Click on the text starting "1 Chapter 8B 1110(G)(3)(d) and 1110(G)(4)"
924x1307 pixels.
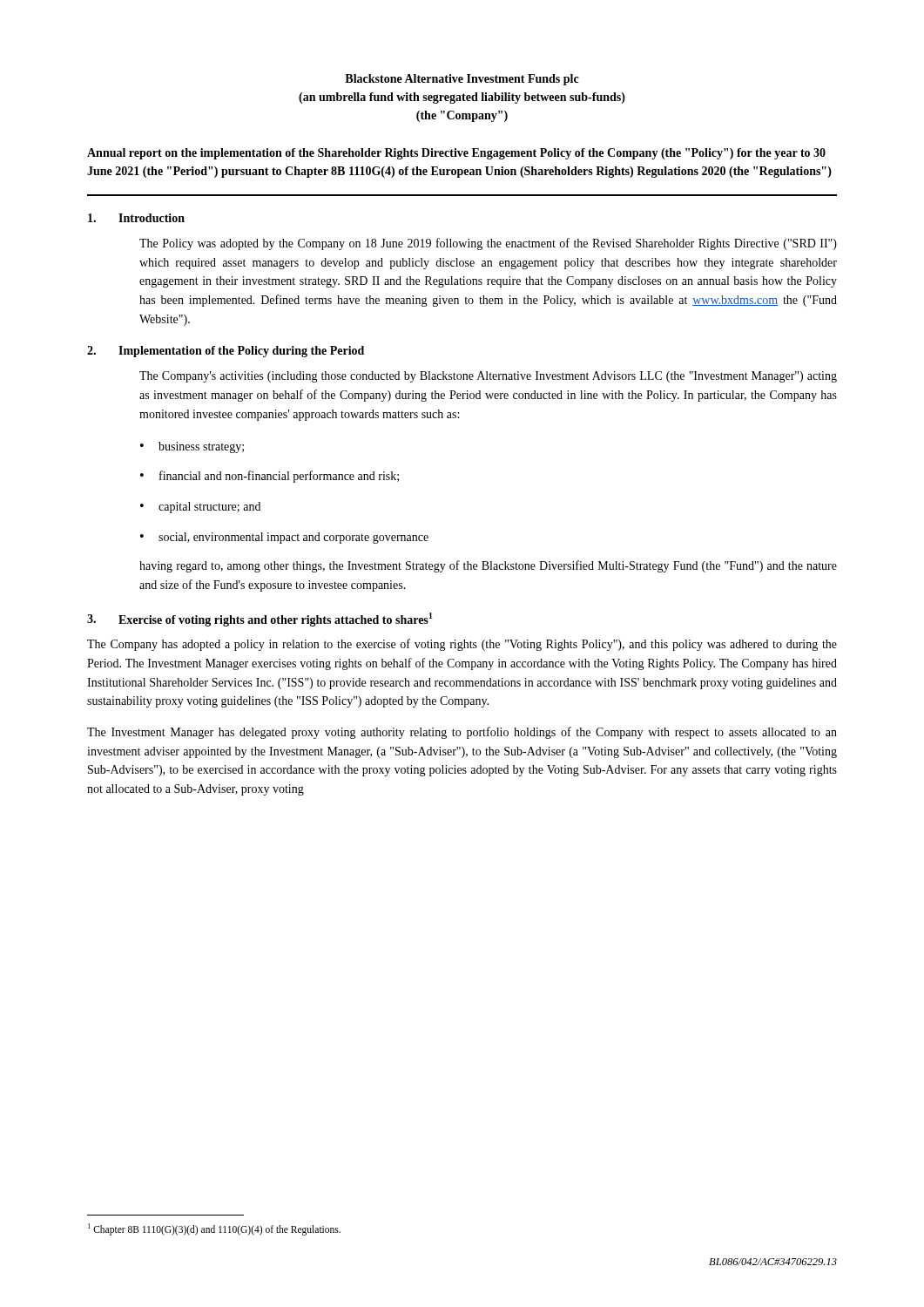tap(214, 1228)
